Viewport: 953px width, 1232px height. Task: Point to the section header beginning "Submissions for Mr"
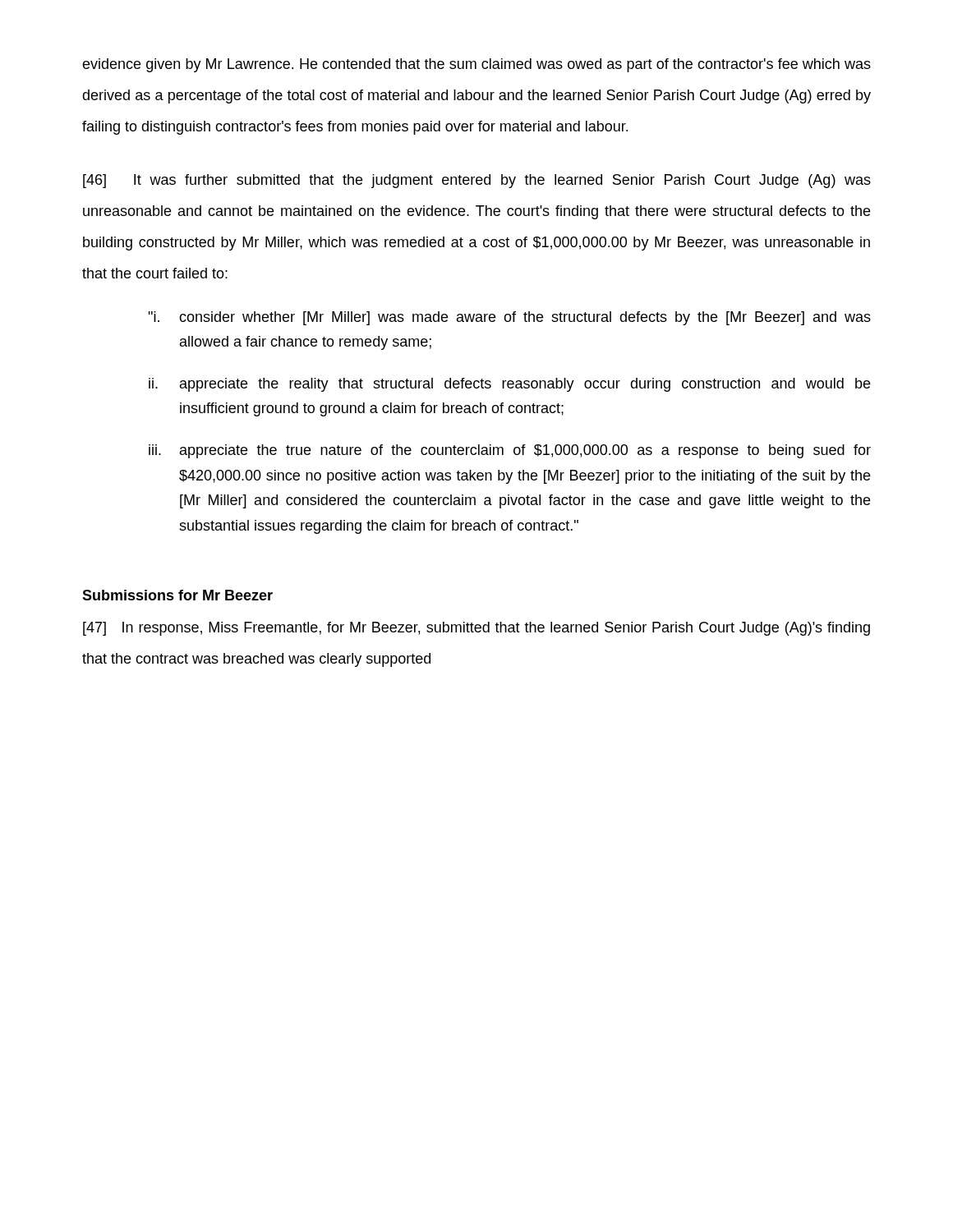coord(177,596)
